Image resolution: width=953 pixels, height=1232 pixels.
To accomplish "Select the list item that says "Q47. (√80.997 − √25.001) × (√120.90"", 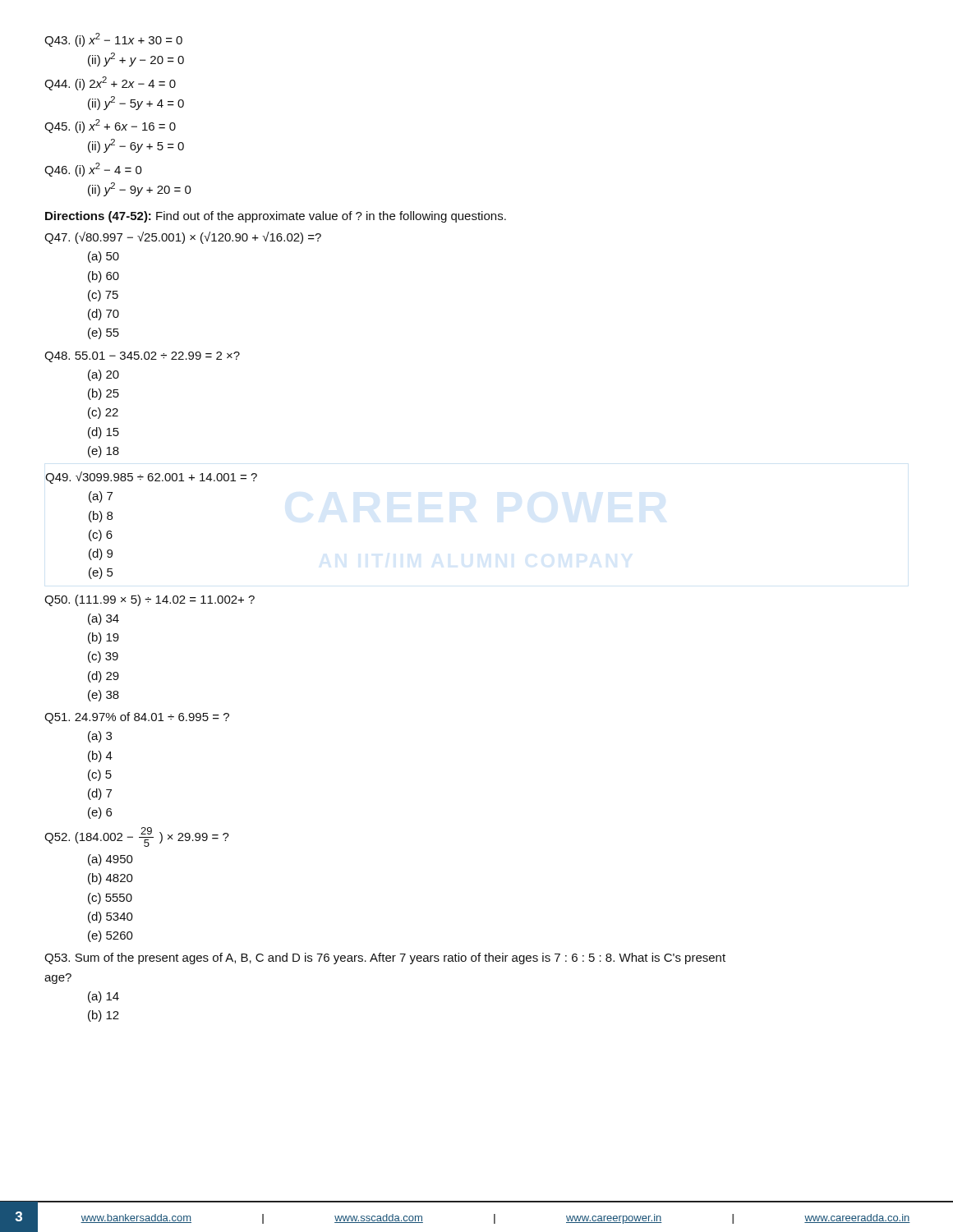I will (183, 238).
